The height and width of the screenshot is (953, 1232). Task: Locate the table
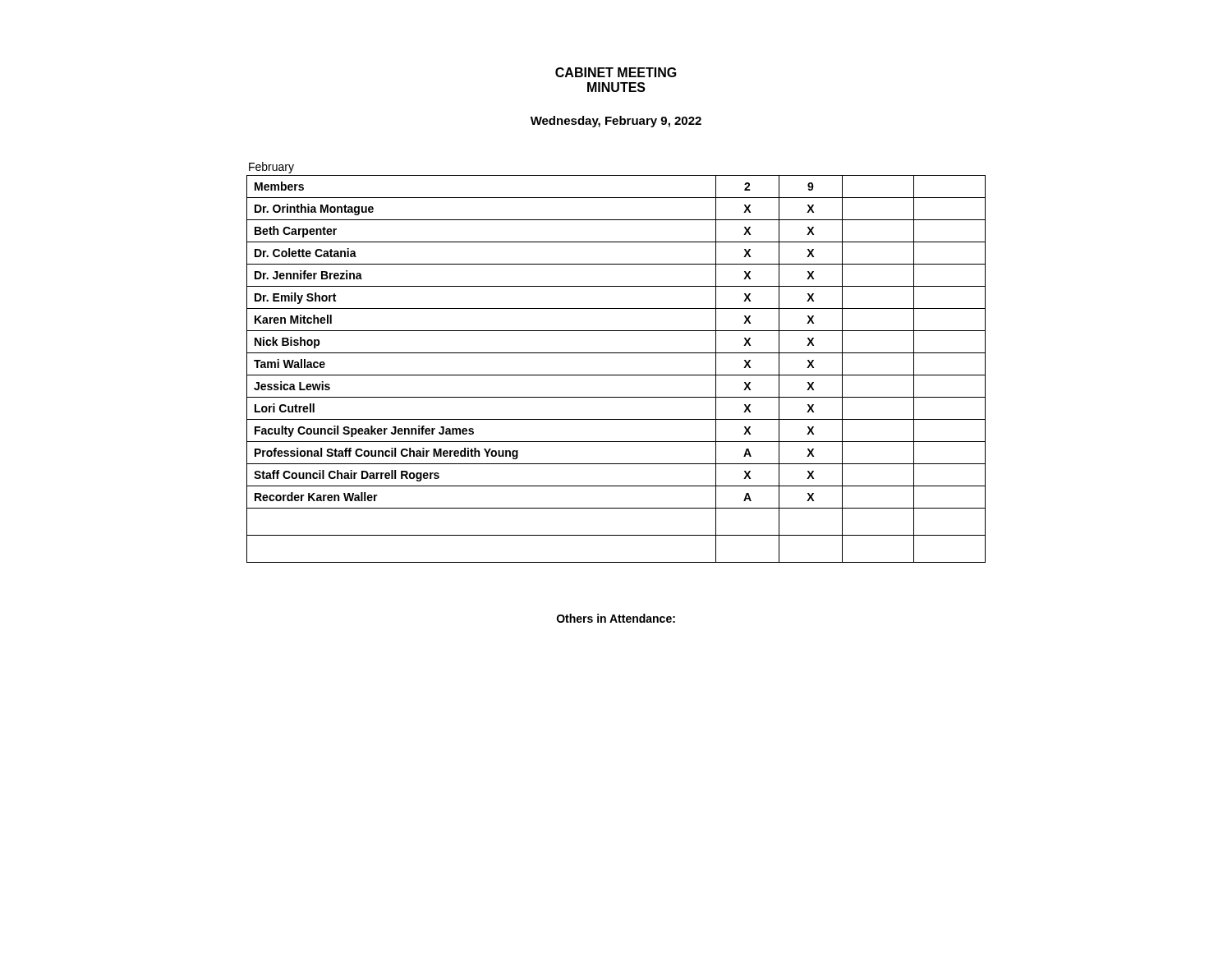pyautogui.click(x=616, y=361)
